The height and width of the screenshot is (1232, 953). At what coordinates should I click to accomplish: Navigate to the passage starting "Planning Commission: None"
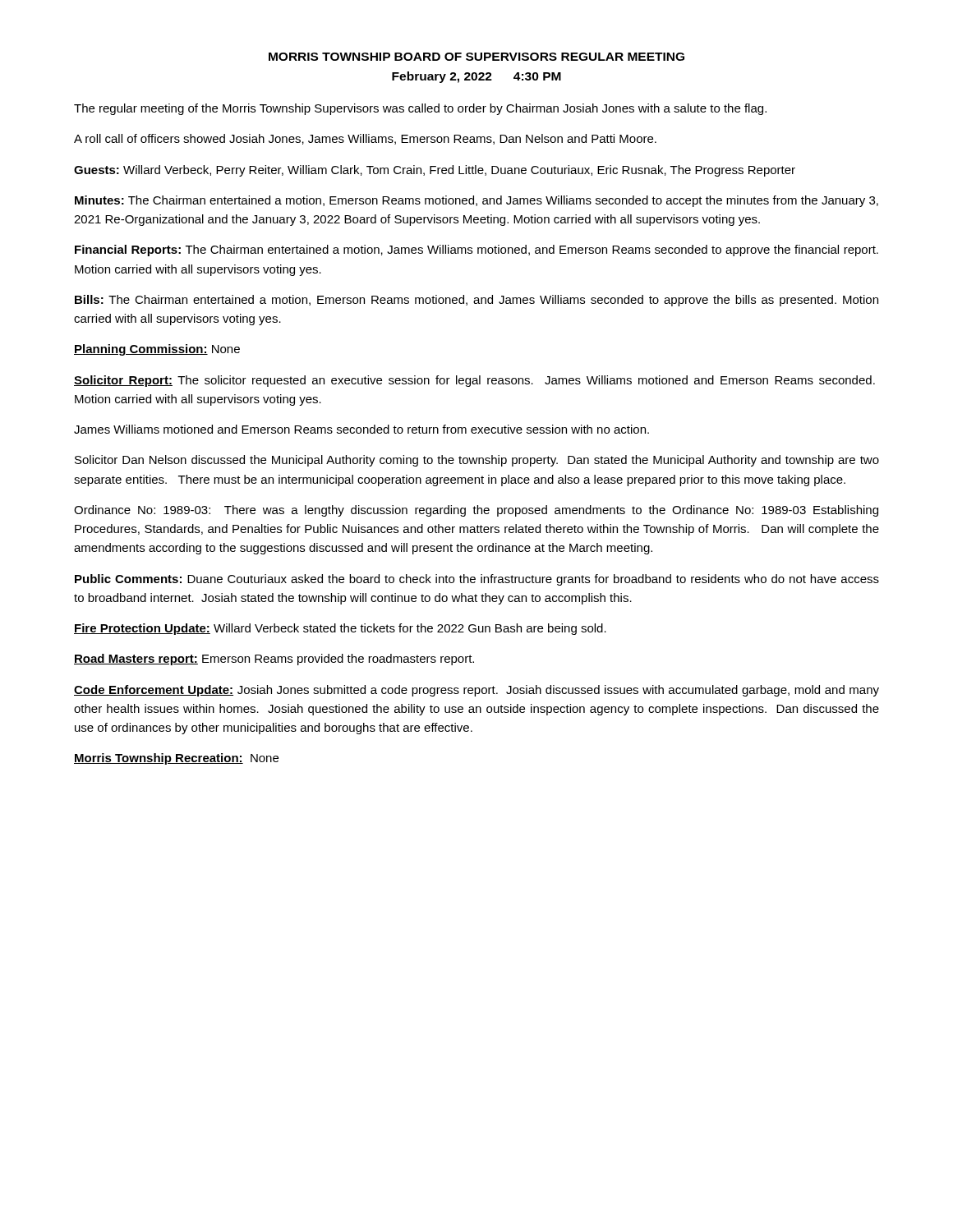click(x=157, y=349)
